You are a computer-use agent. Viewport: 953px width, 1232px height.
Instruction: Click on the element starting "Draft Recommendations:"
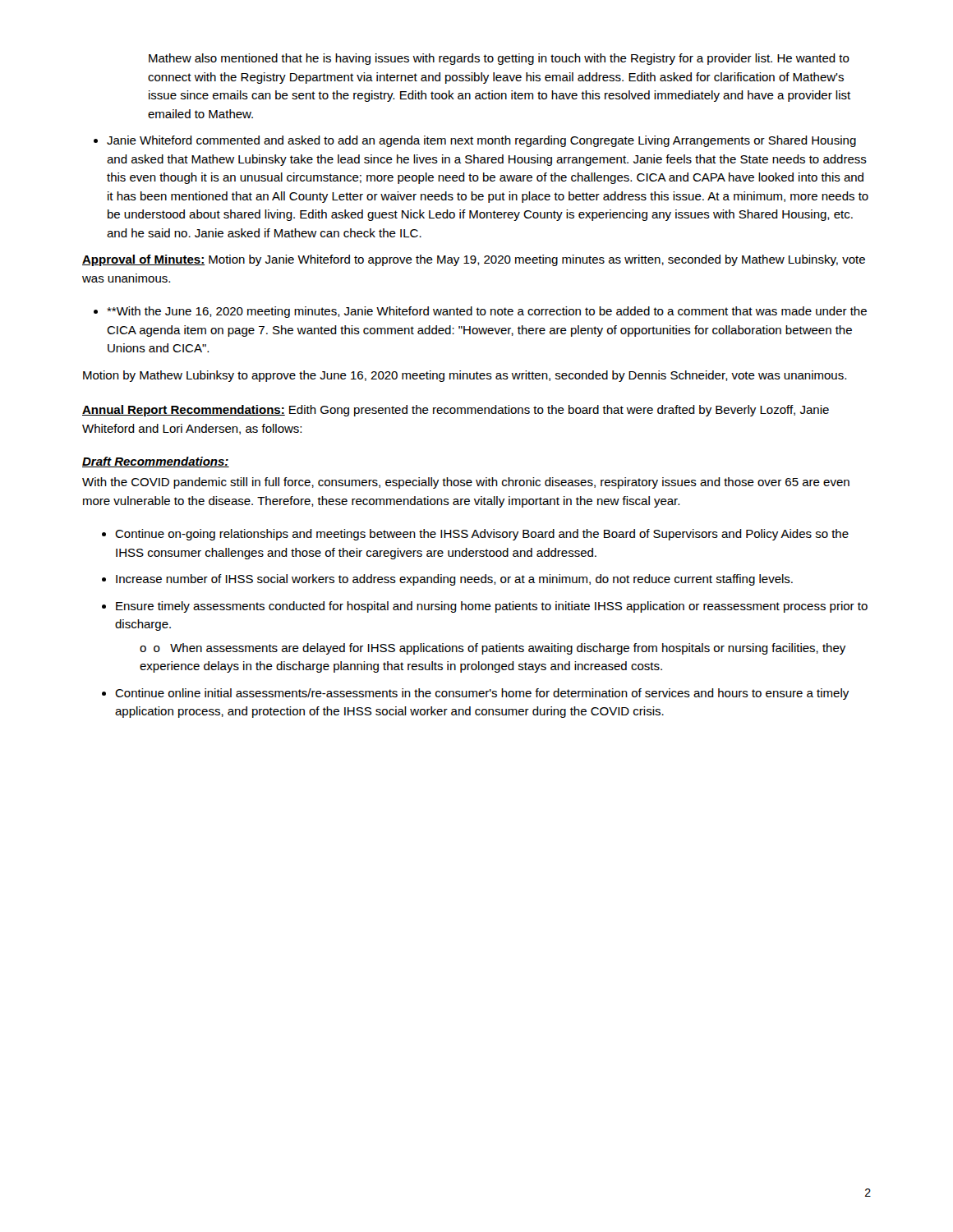[155, 461]
